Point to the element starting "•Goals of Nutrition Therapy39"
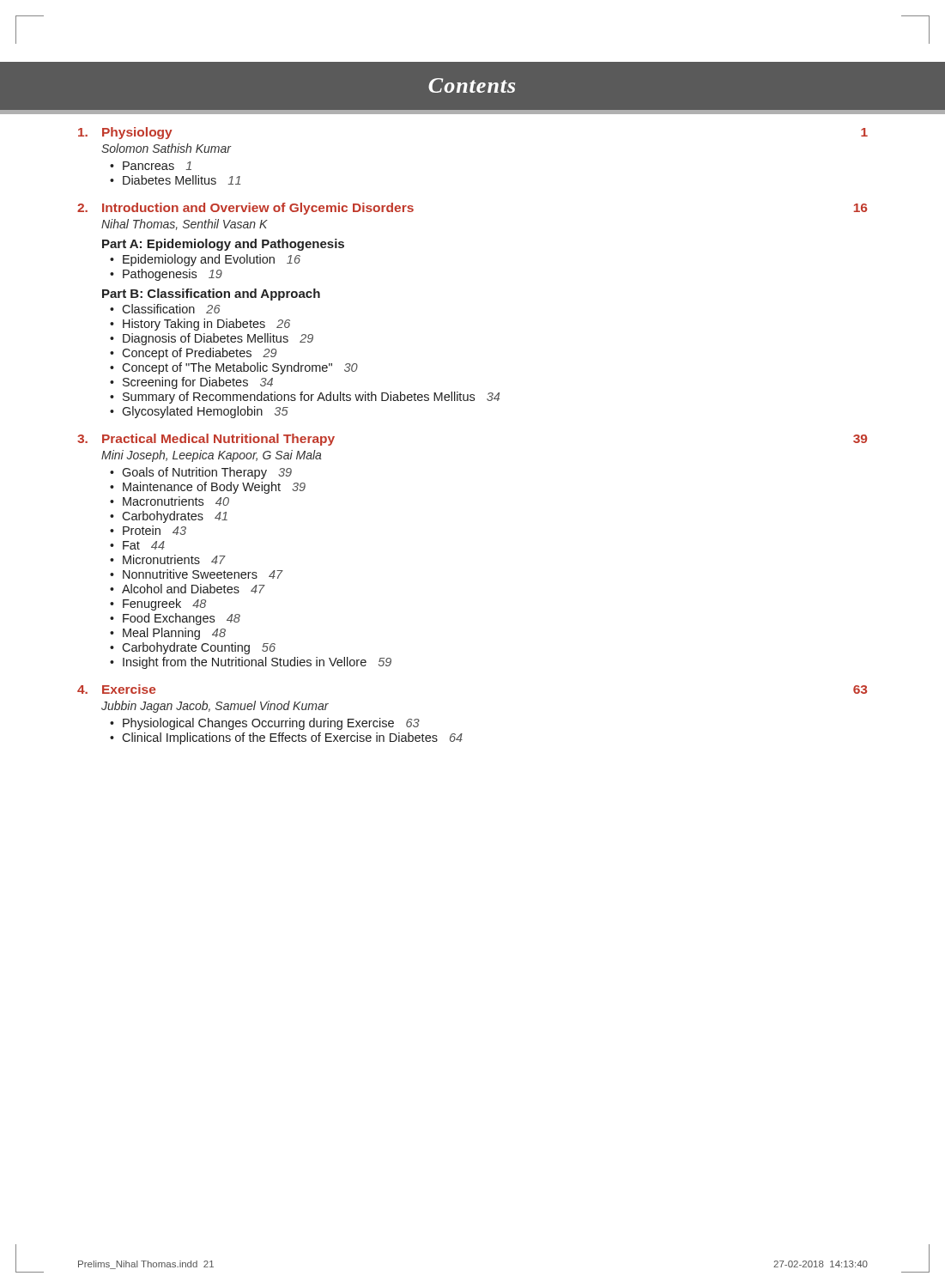 coord(201,472)
